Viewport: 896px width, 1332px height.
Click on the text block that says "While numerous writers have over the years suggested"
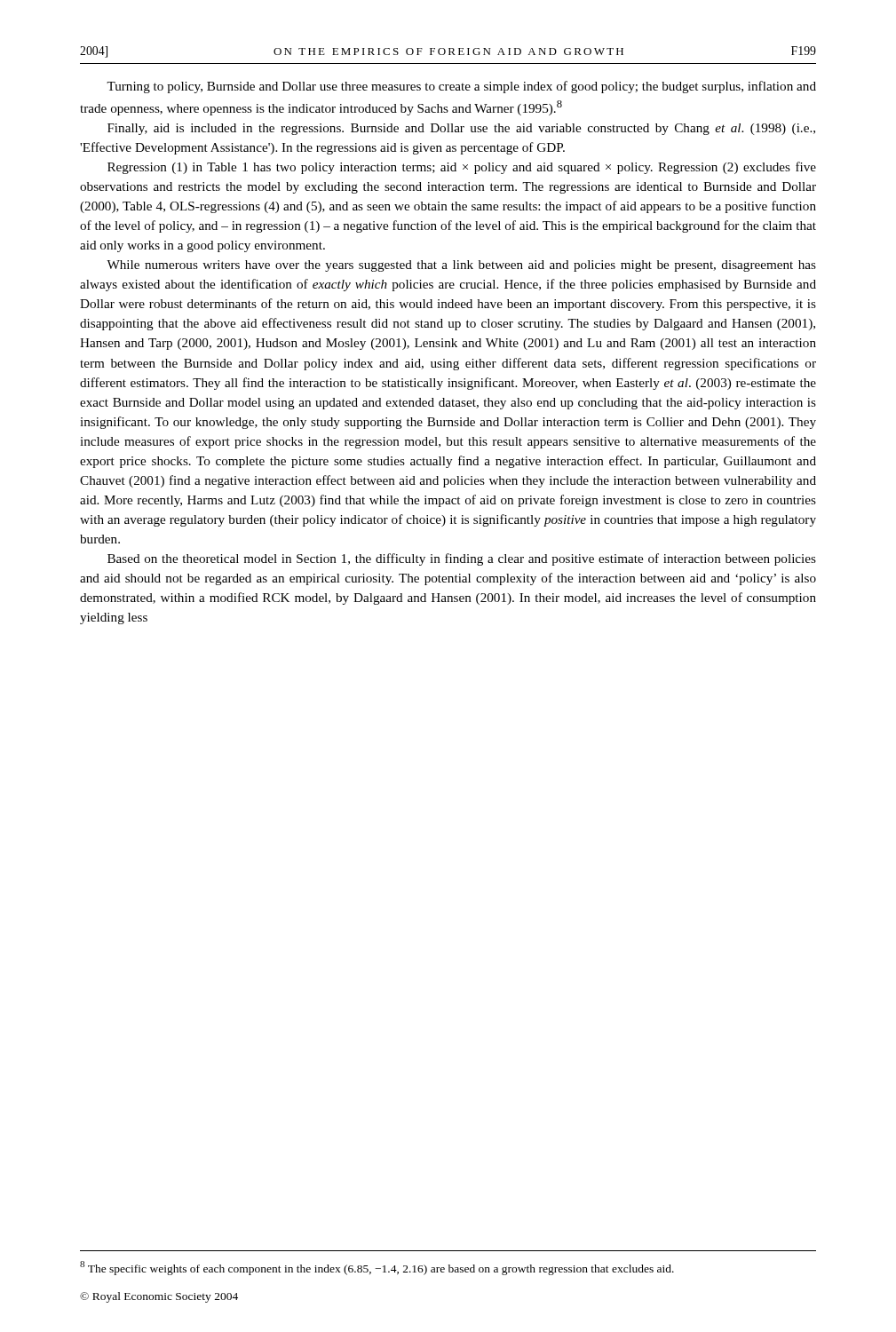click(448, 402)
